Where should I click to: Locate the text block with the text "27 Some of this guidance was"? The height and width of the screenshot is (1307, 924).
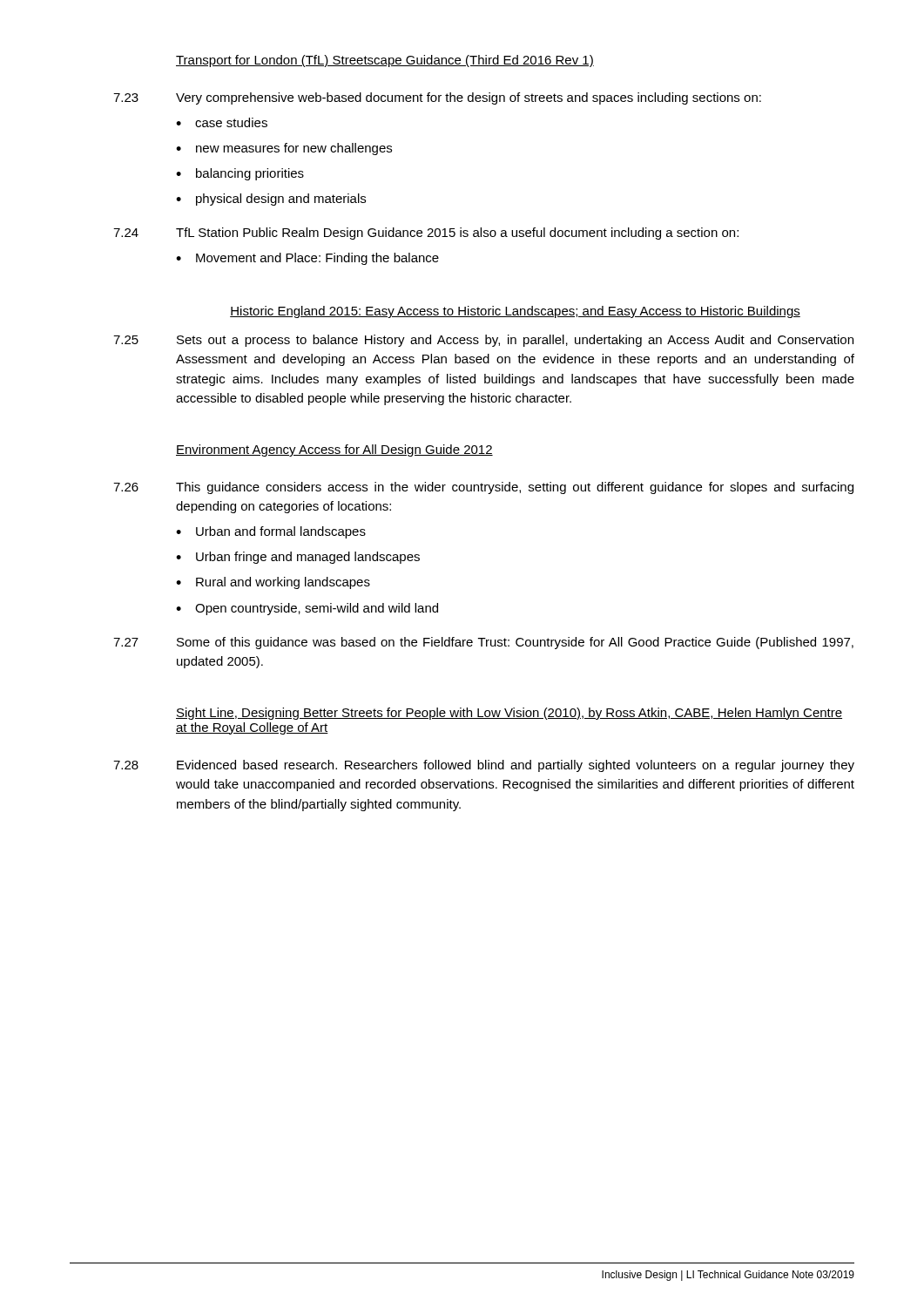tap(484, 652)
